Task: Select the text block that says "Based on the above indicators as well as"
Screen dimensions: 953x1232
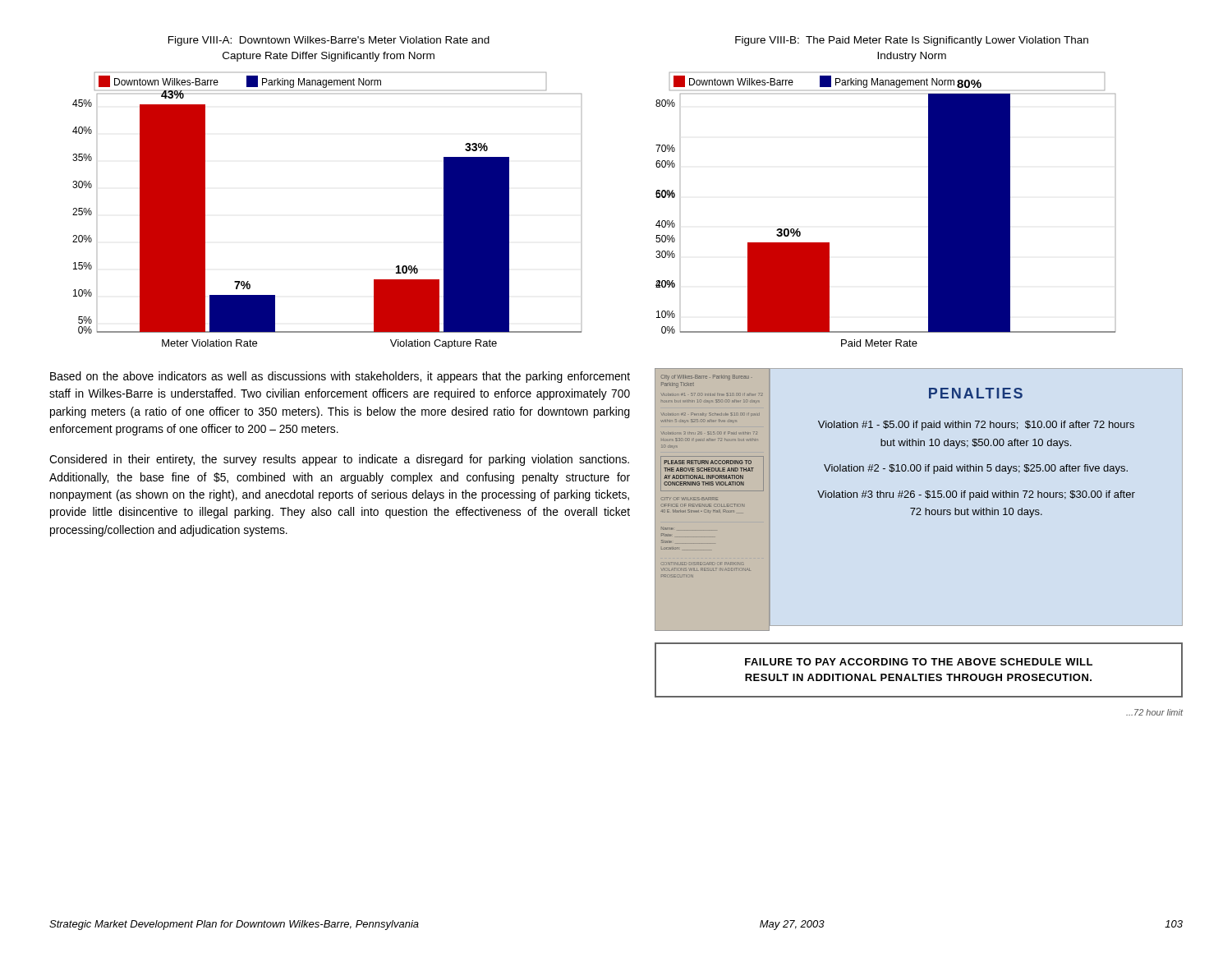Action: pos(340,403)
